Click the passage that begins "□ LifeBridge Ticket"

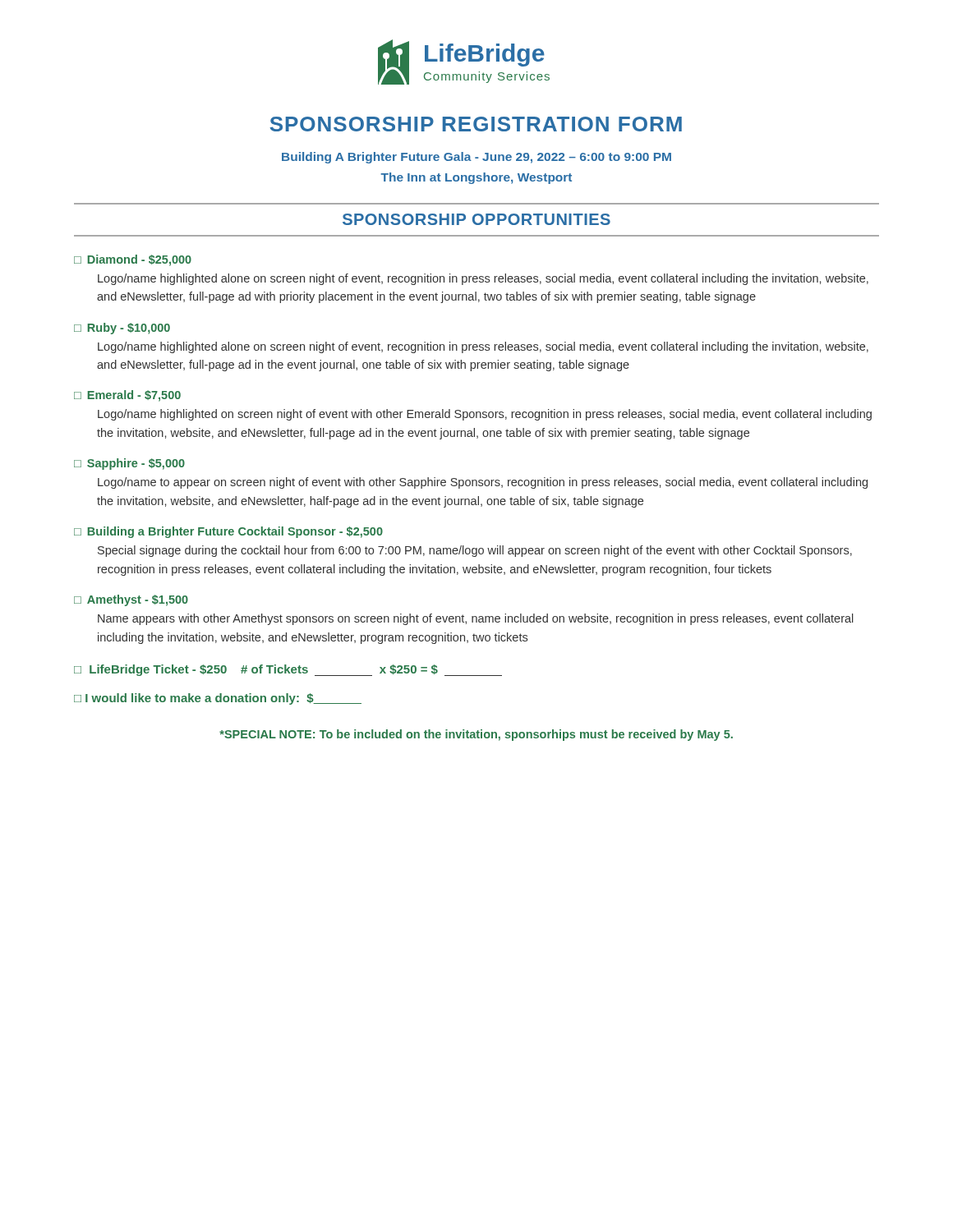(288, 669)
